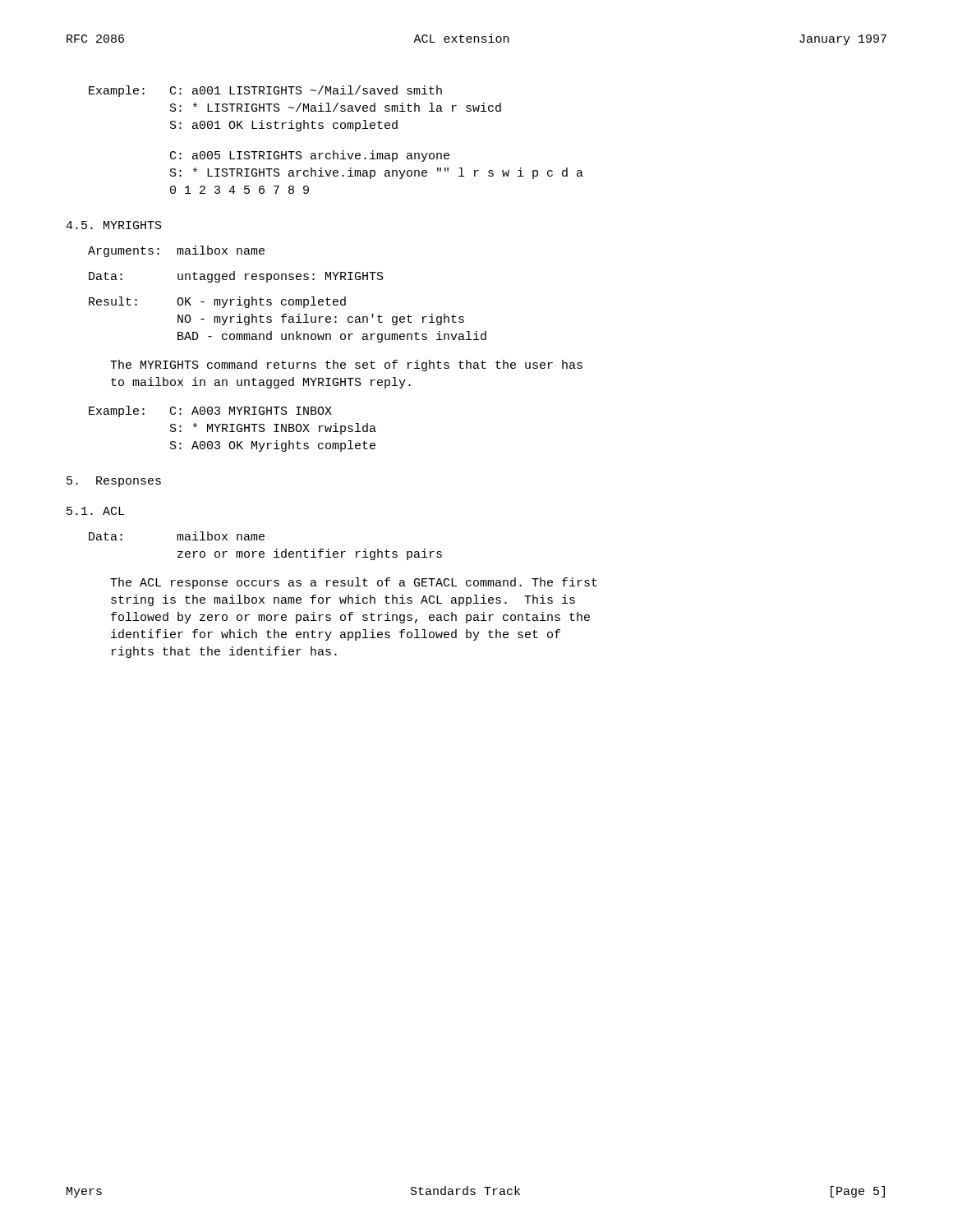Click on the element starting "Example: C: a001"
Image resolution: width=953 pixels, height=1232 pixels.
(476, 109)
